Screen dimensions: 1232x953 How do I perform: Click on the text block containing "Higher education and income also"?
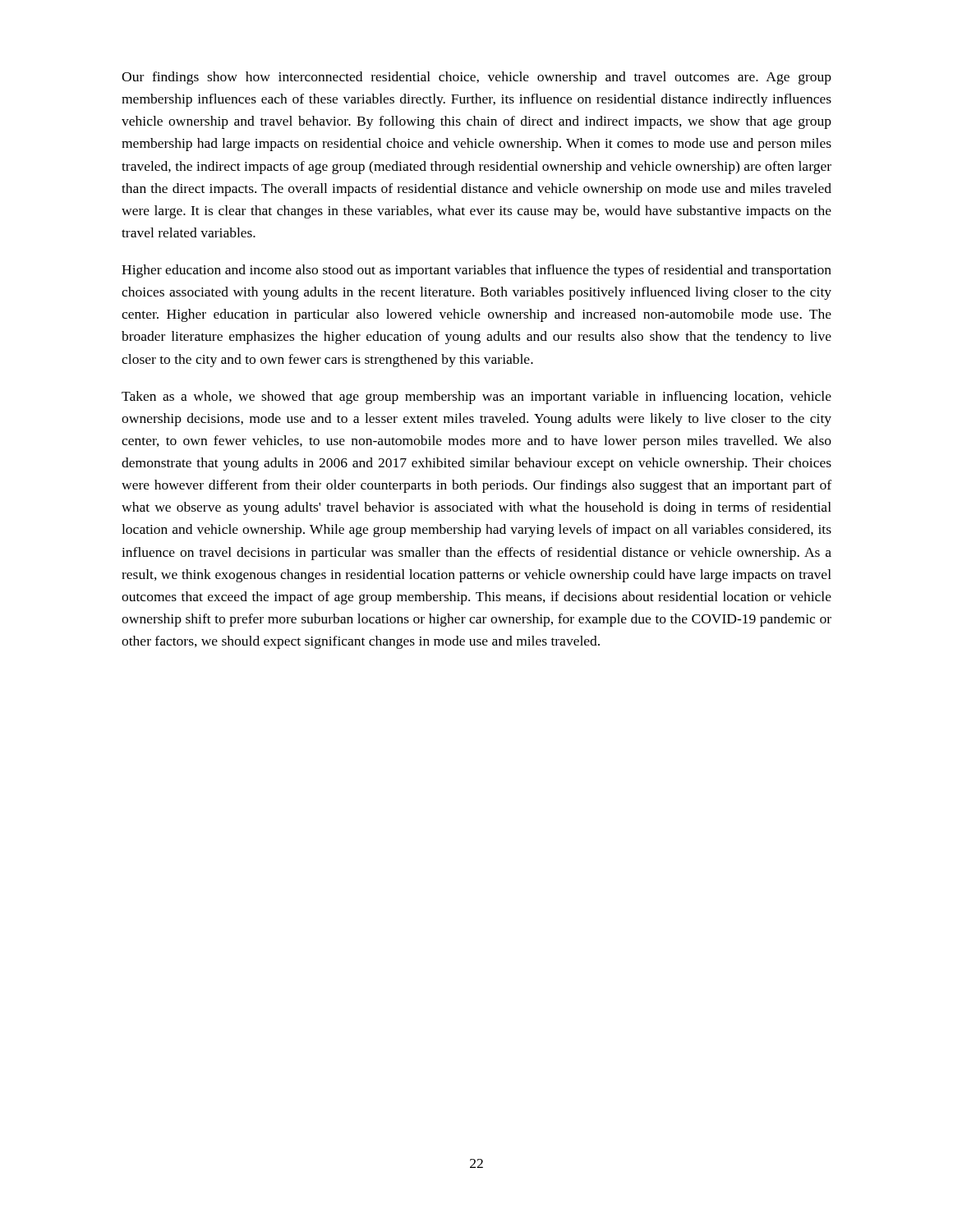click(476, 314)
